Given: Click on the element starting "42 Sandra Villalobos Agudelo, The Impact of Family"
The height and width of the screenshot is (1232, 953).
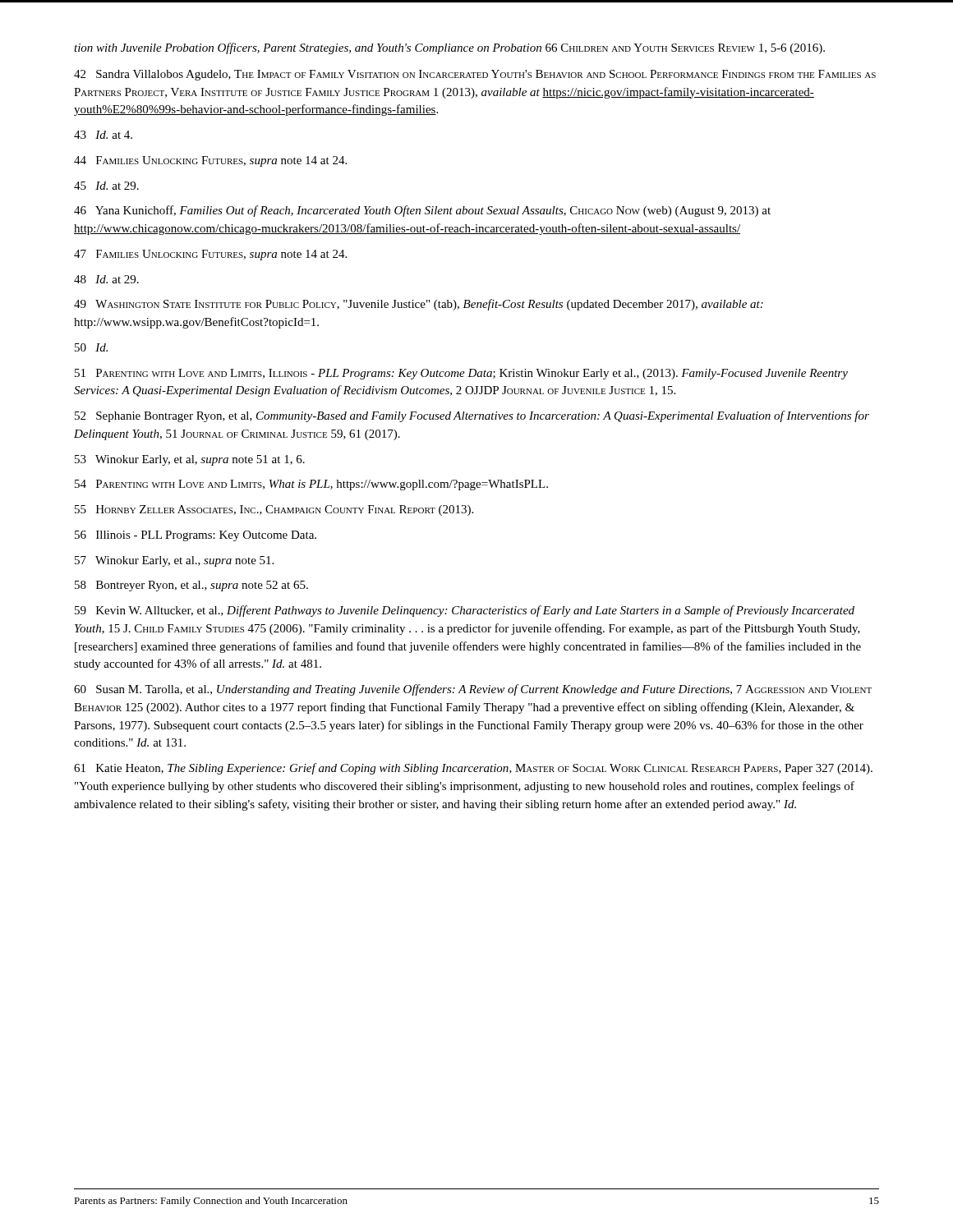Looking at the screenshot, I should [475, 92].
